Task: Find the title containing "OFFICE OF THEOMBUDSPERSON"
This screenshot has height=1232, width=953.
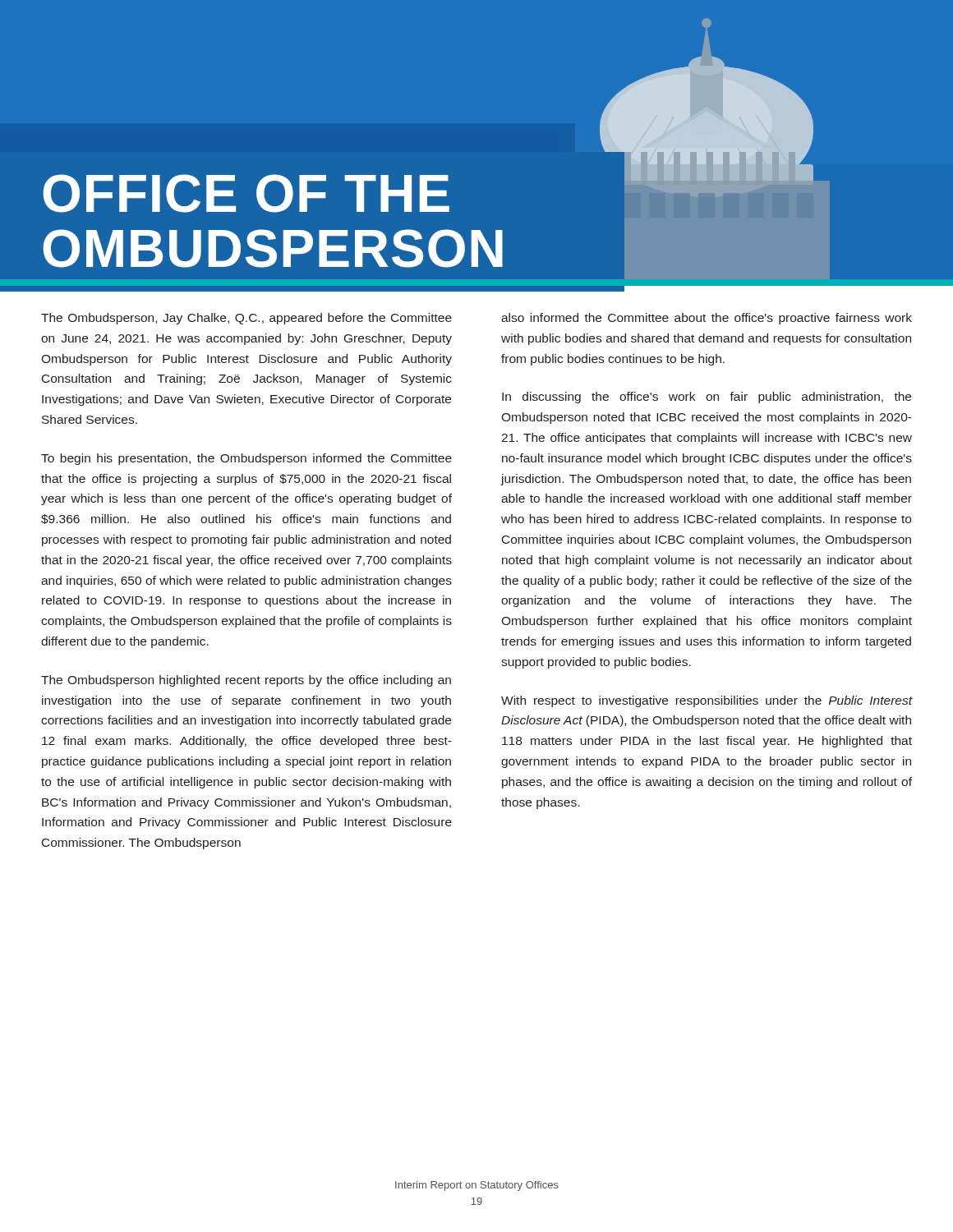Action: point(312,221)
